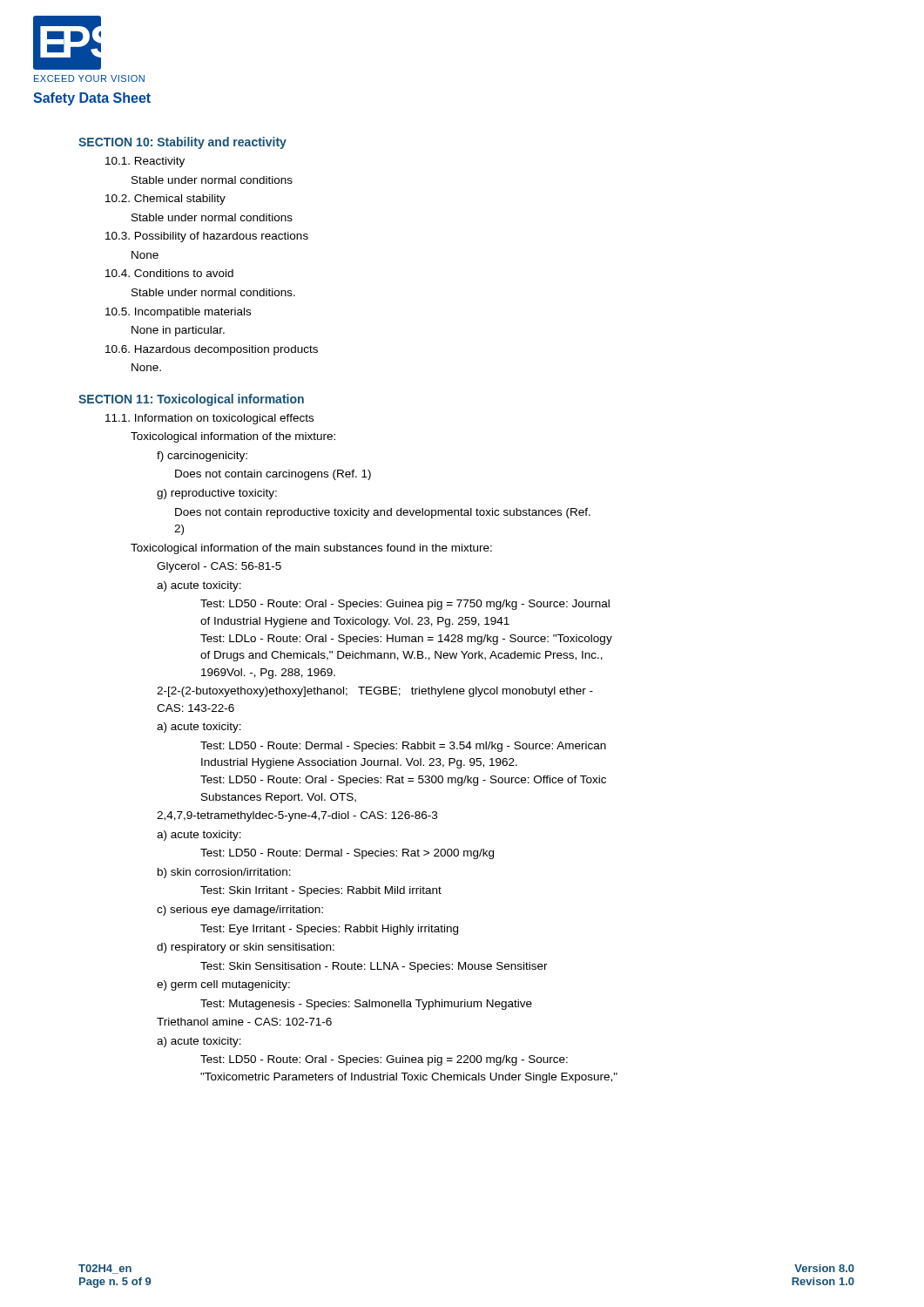Image resolution: width=924 pixels, height=1307 pixels.
Task: Click on the element starting "10.3. Possibility of hazardous reactions"
Action: (206, 236)
